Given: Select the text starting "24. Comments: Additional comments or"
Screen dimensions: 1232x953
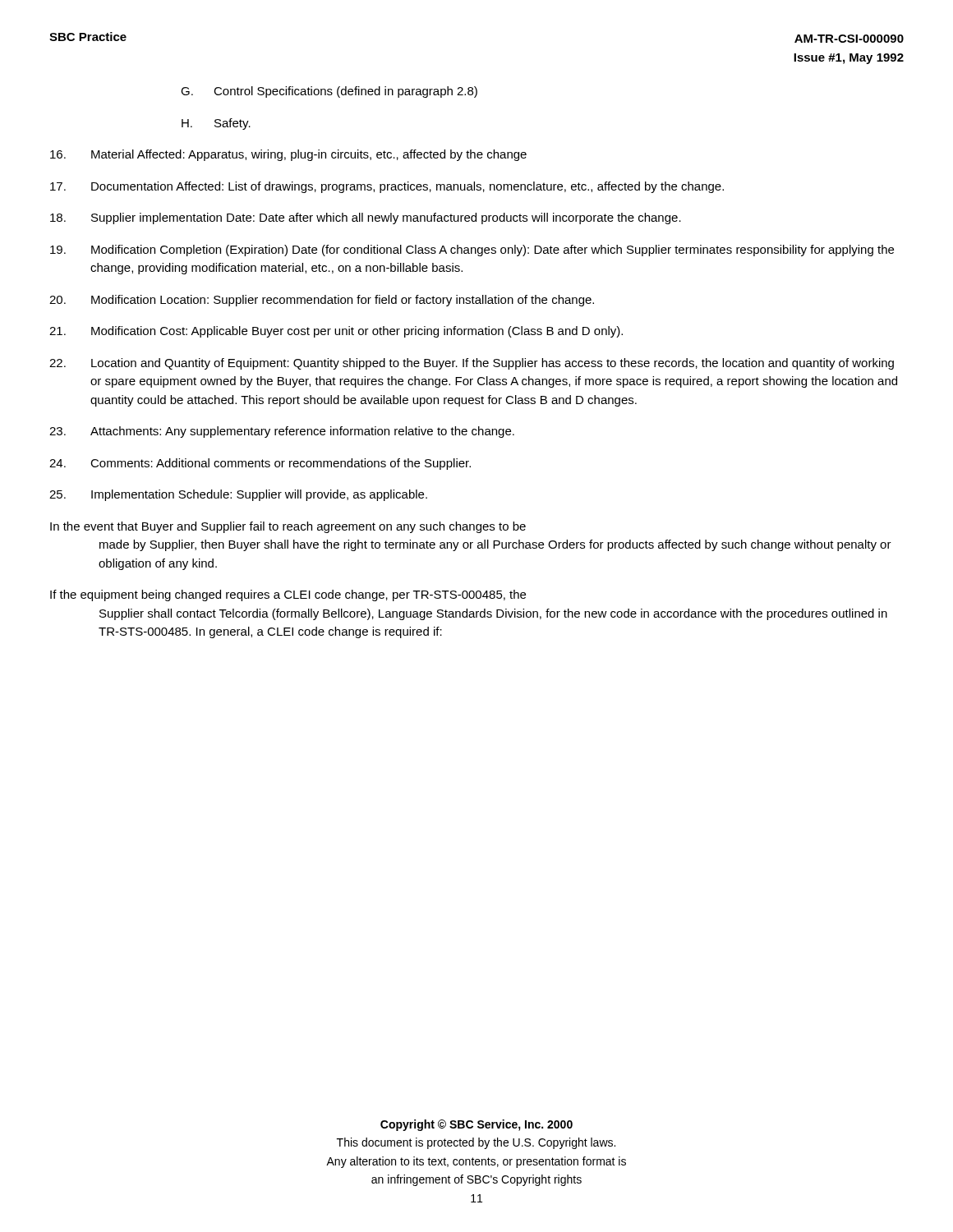Looking at the screenshot, I should 476,463.
